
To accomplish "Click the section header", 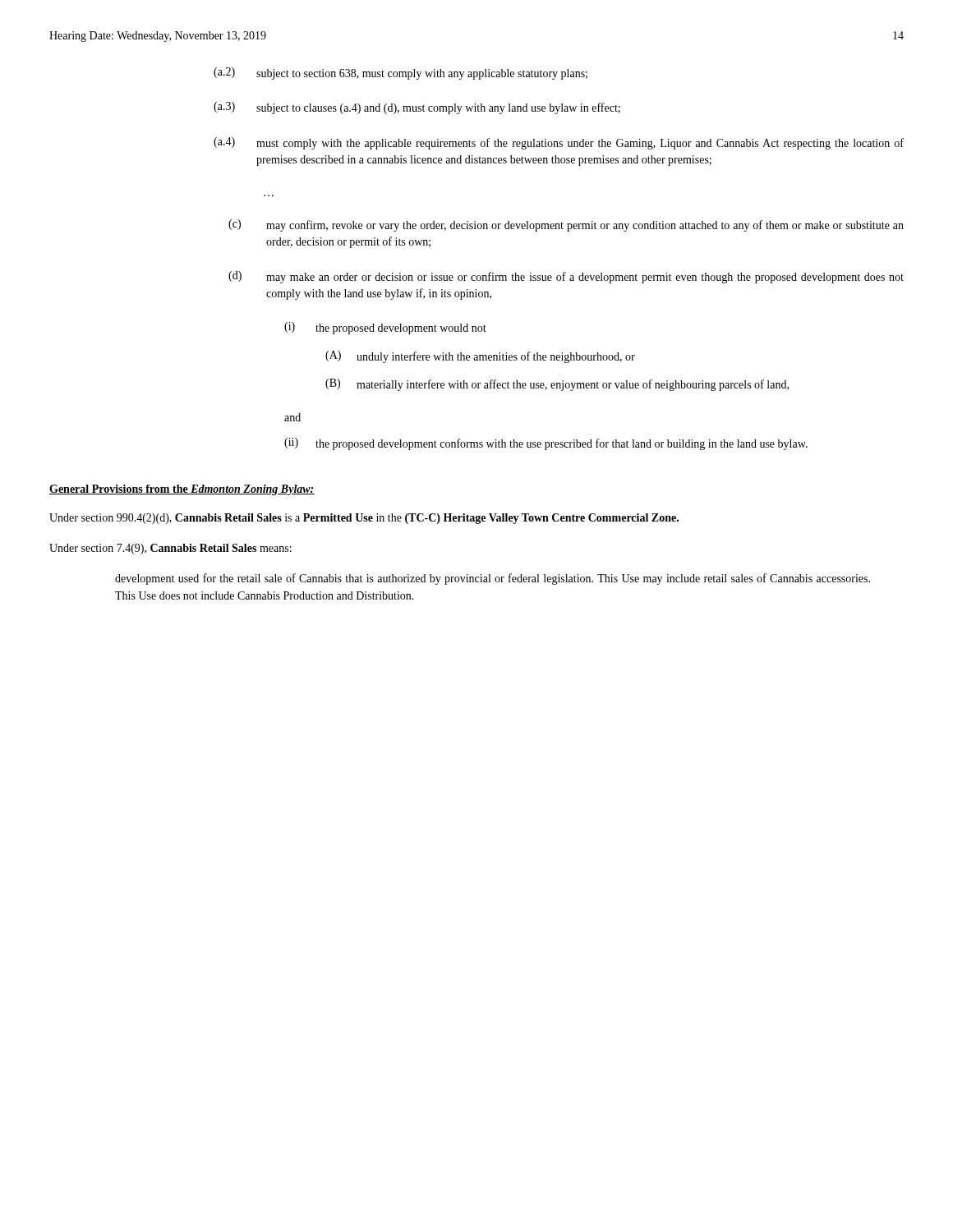I will pyautogui.click(x=182, y=489).
